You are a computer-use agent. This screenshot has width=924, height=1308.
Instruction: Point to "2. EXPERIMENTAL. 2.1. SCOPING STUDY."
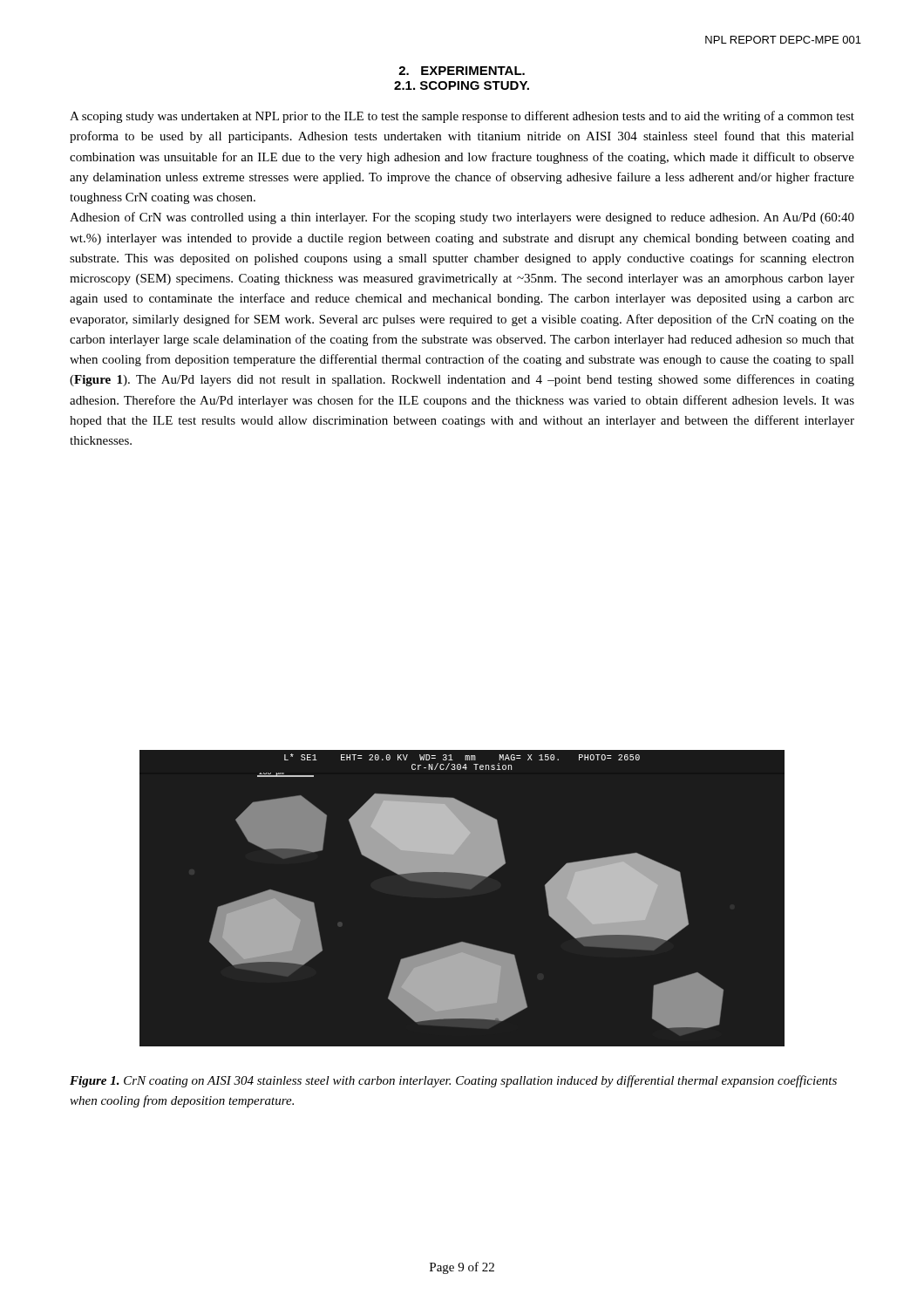tap(462, 78)
